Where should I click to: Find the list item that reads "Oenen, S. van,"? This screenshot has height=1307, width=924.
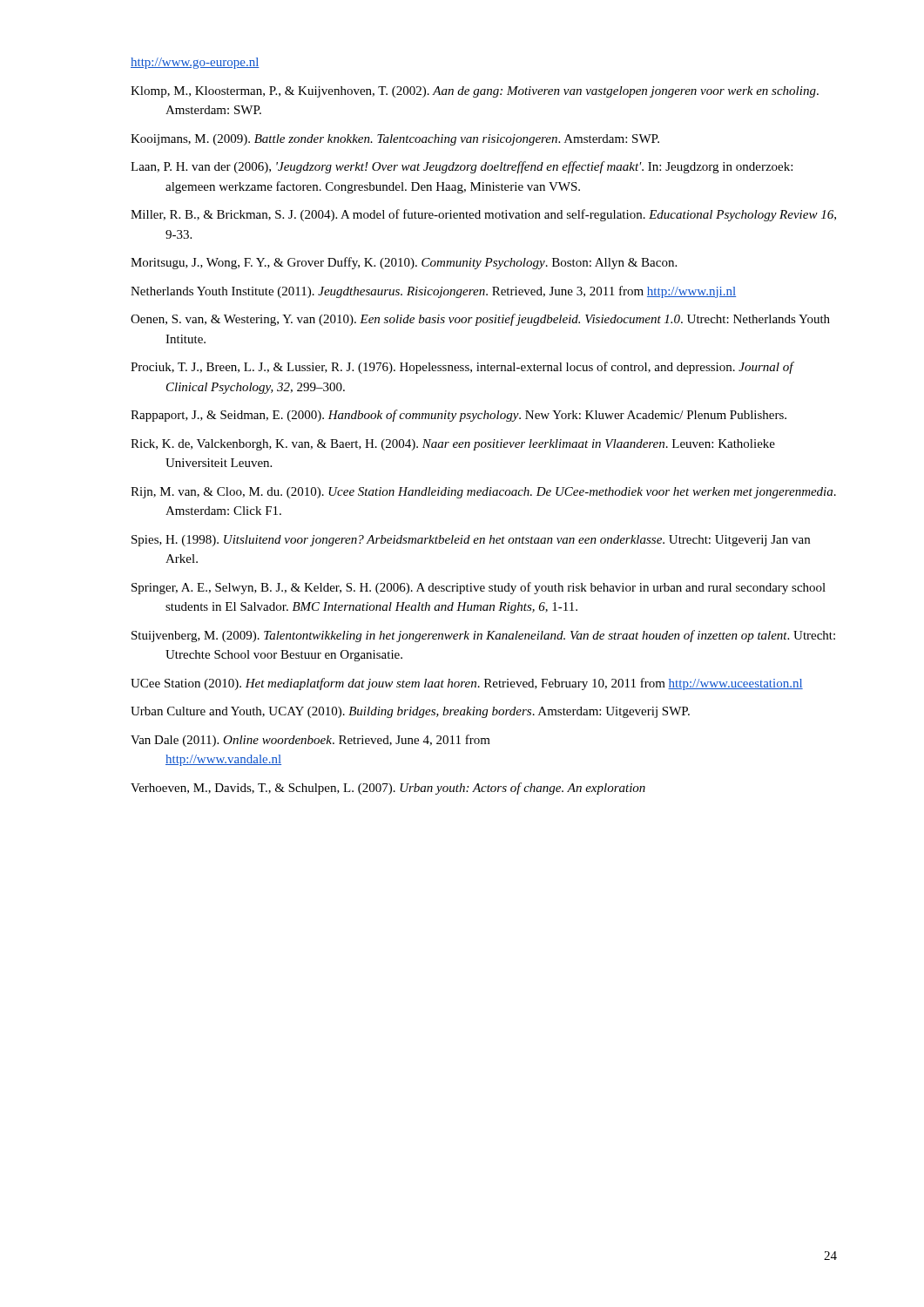tap(480, 329)
